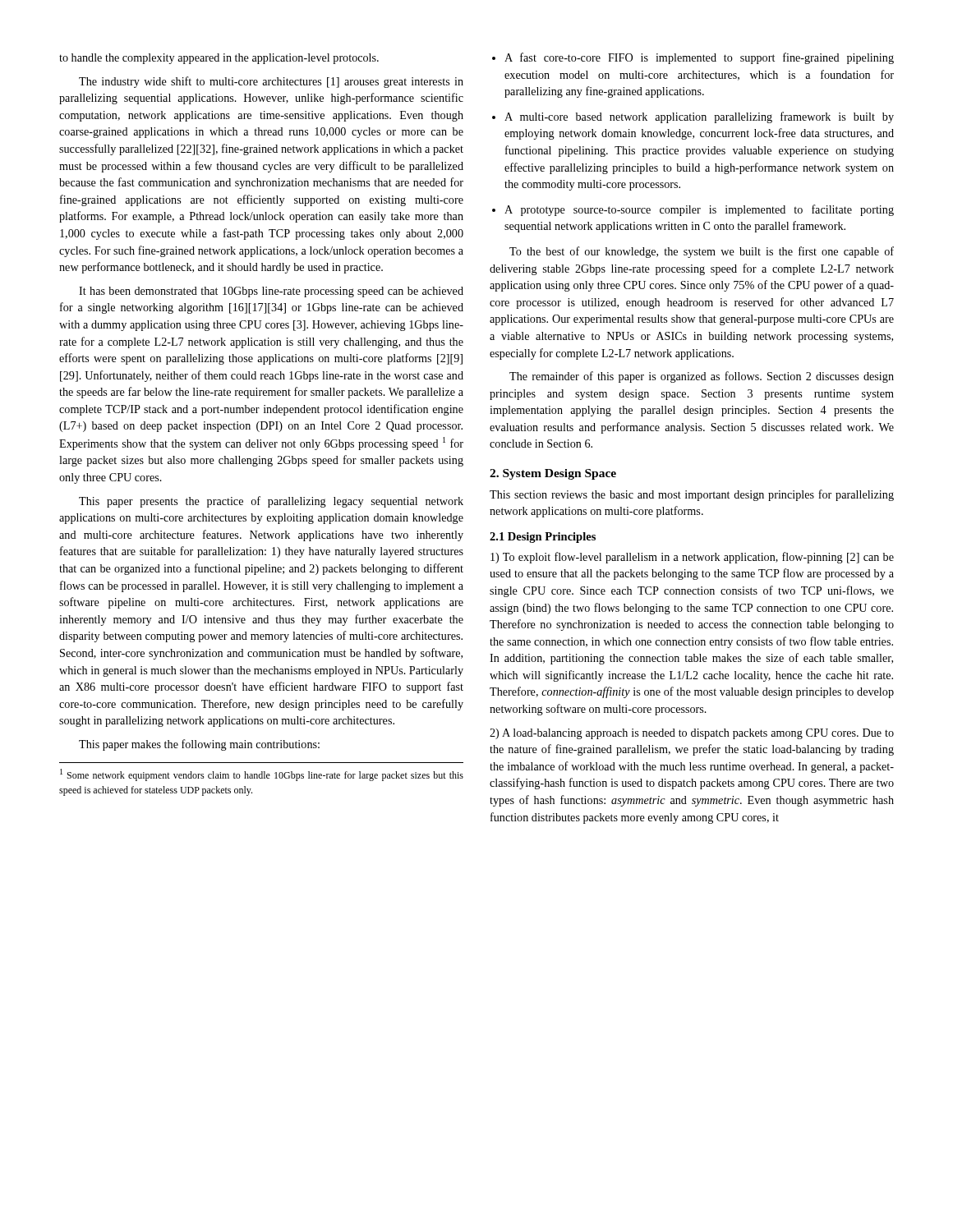
Task: Click on the text starting "A prototype source-to-source compiler"
Action: 692,218
